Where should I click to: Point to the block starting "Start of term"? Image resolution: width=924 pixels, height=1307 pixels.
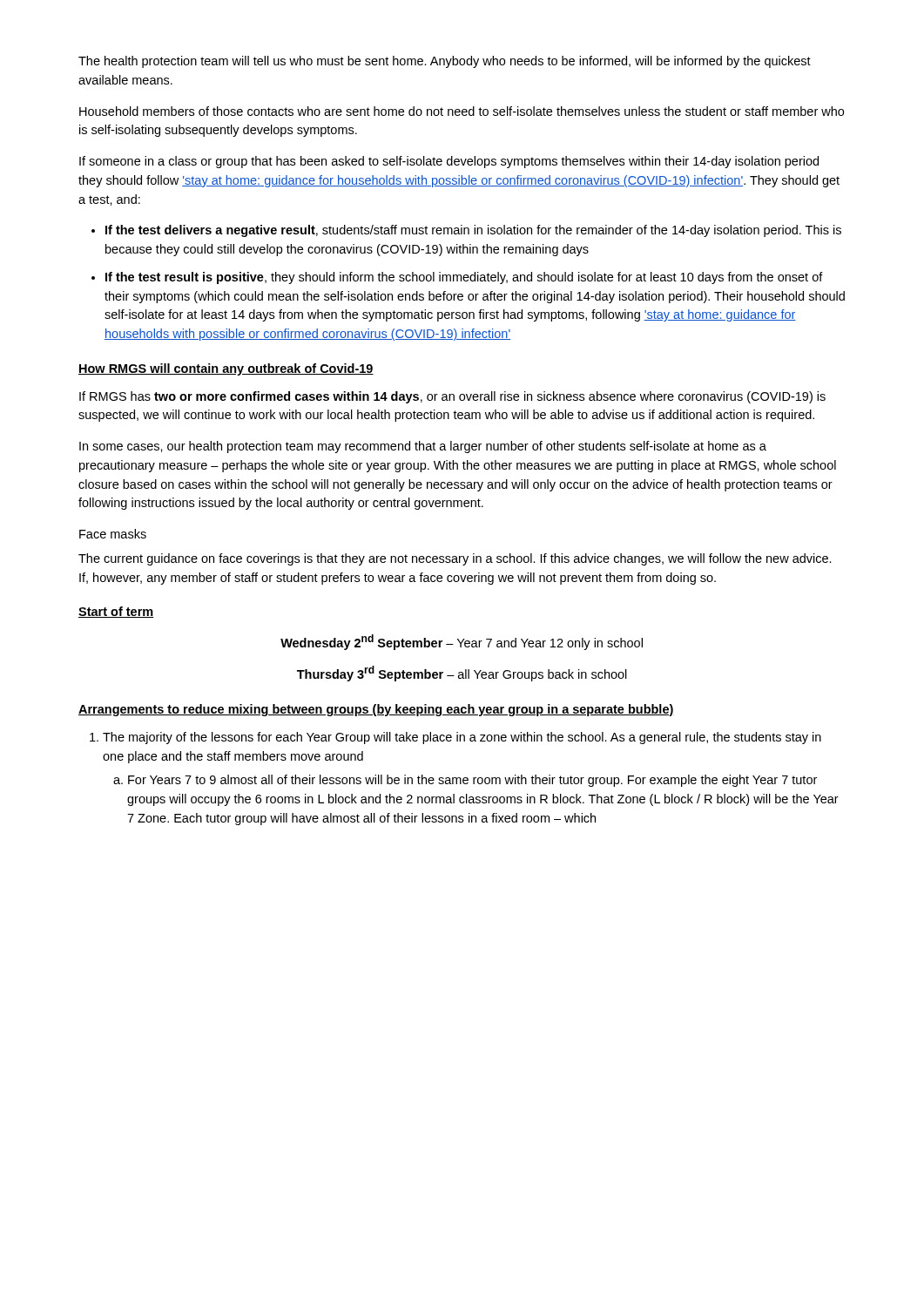[x=116, y=612]
